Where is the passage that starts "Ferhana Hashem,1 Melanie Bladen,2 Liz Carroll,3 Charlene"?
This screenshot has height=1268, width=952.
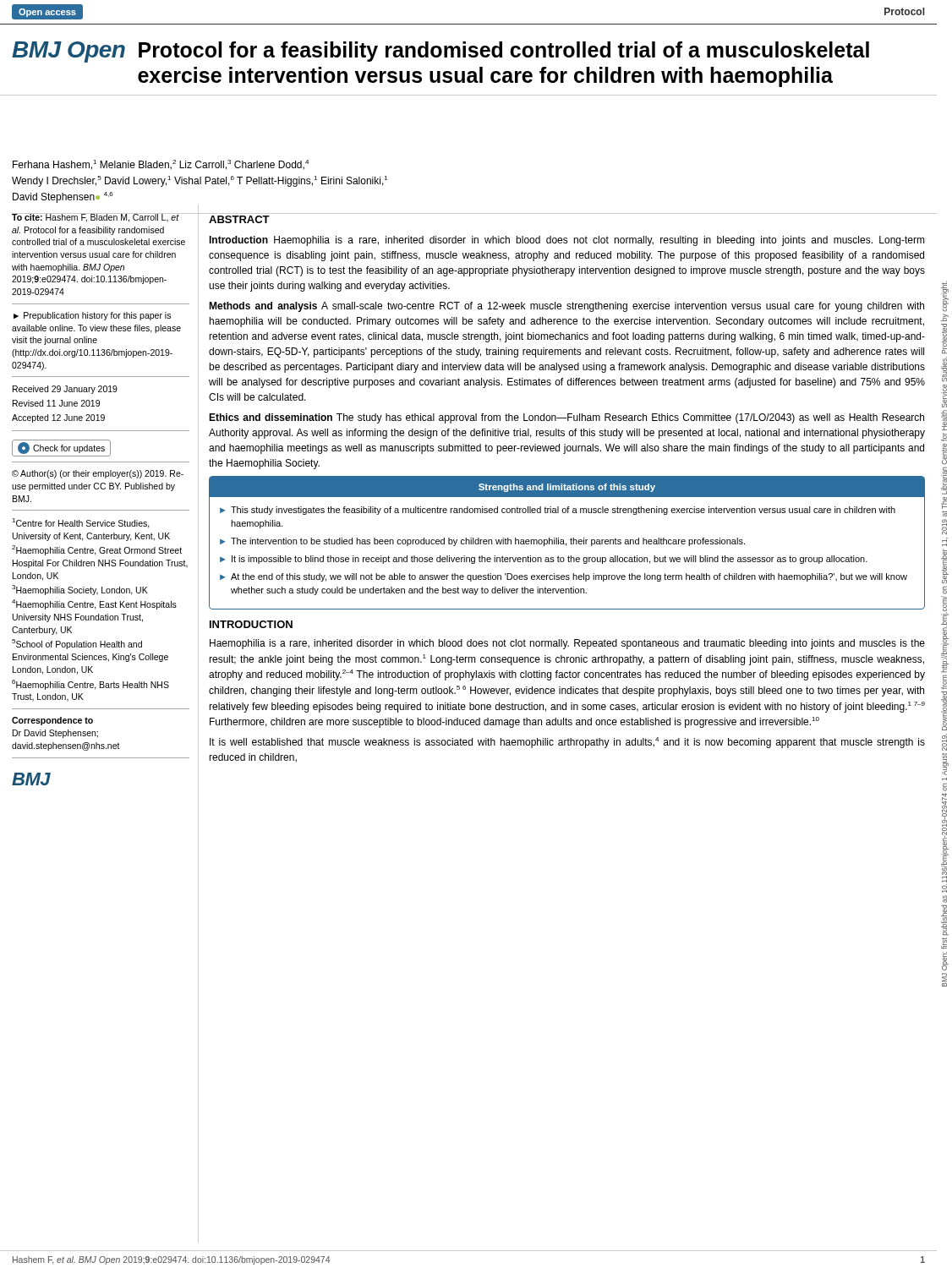pos(200,181)
